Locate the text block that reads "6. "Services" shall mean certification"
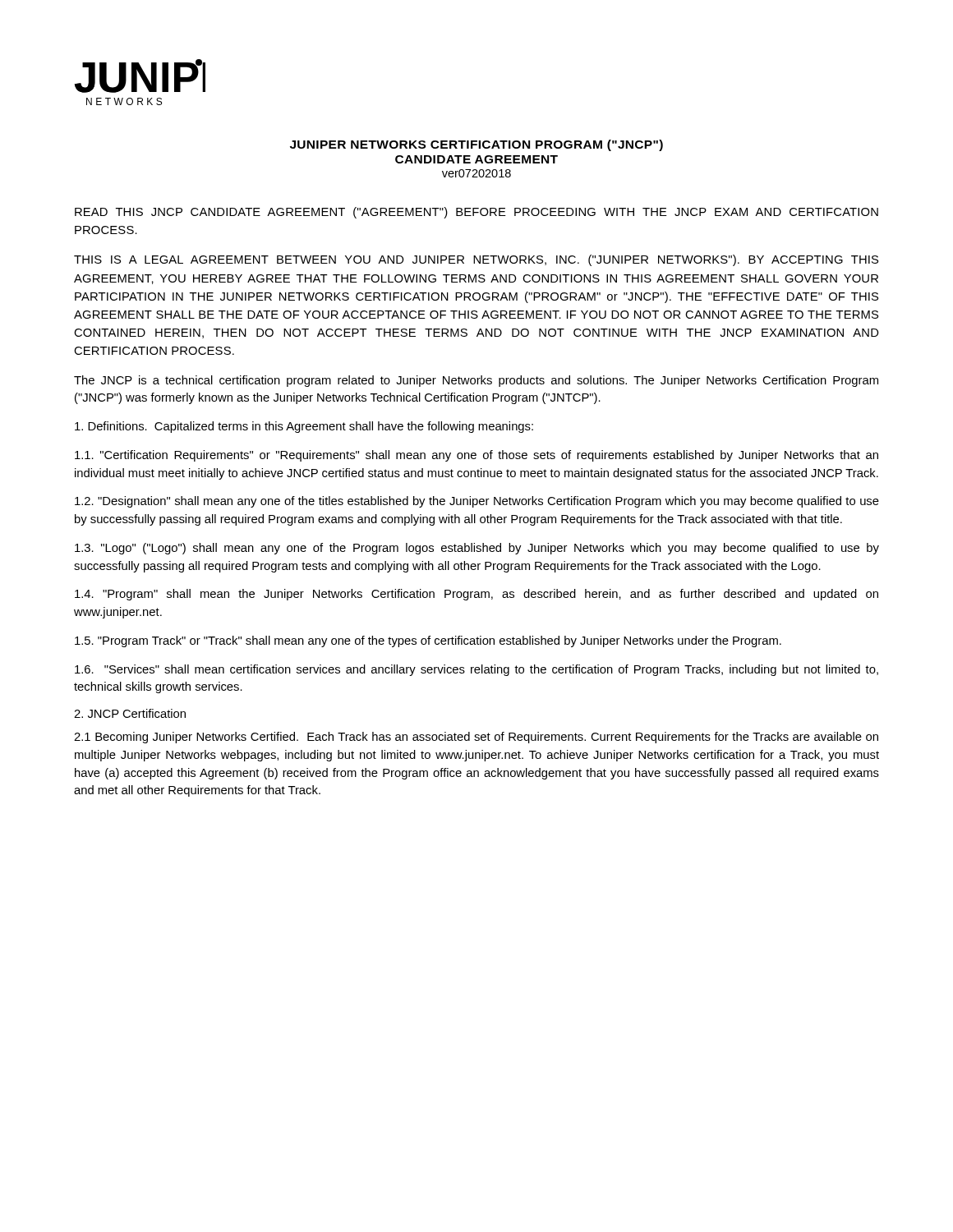 (x=476, y=678)
